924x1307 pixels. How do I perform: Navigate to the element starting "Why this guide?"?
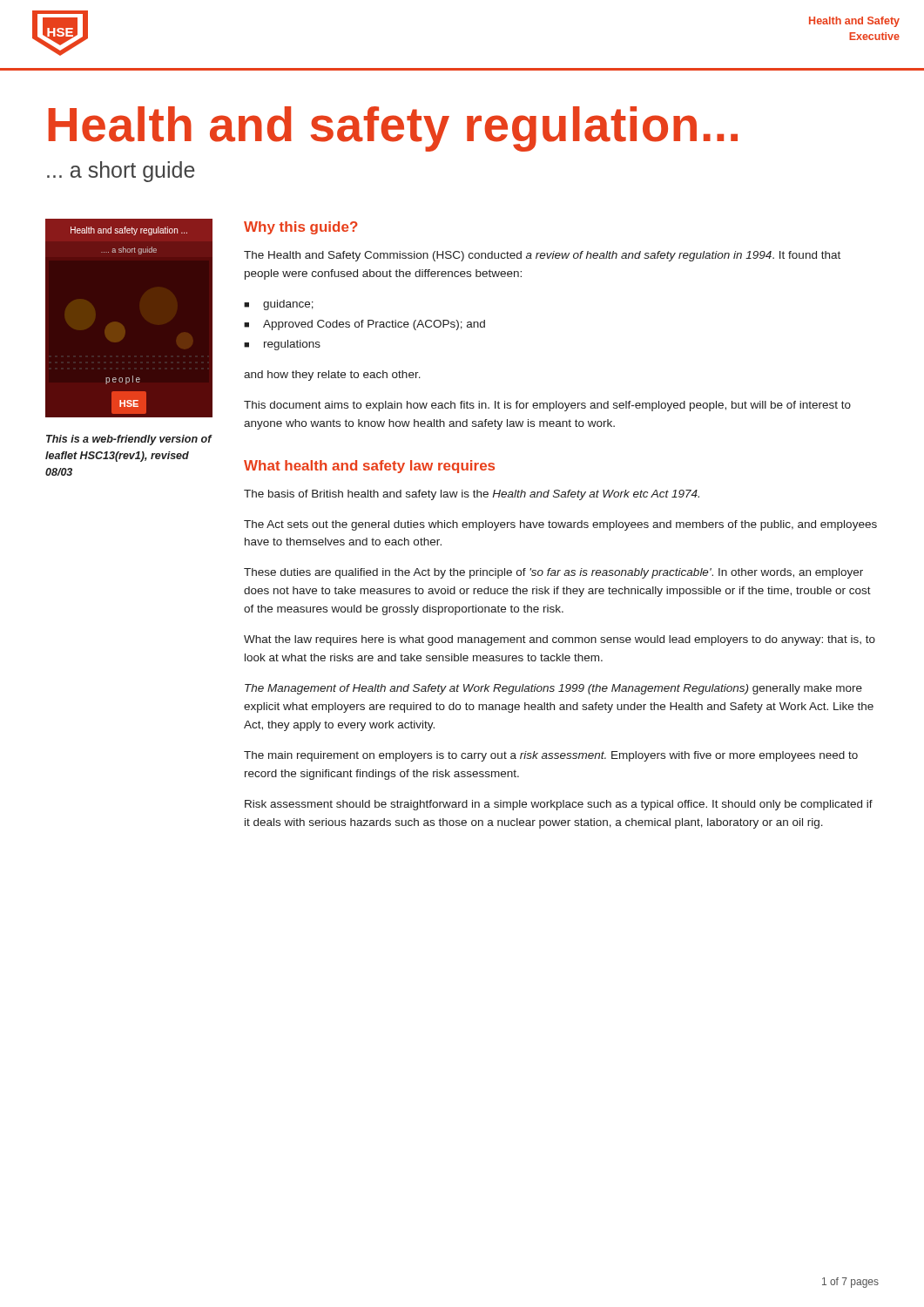tap(301, 227)
